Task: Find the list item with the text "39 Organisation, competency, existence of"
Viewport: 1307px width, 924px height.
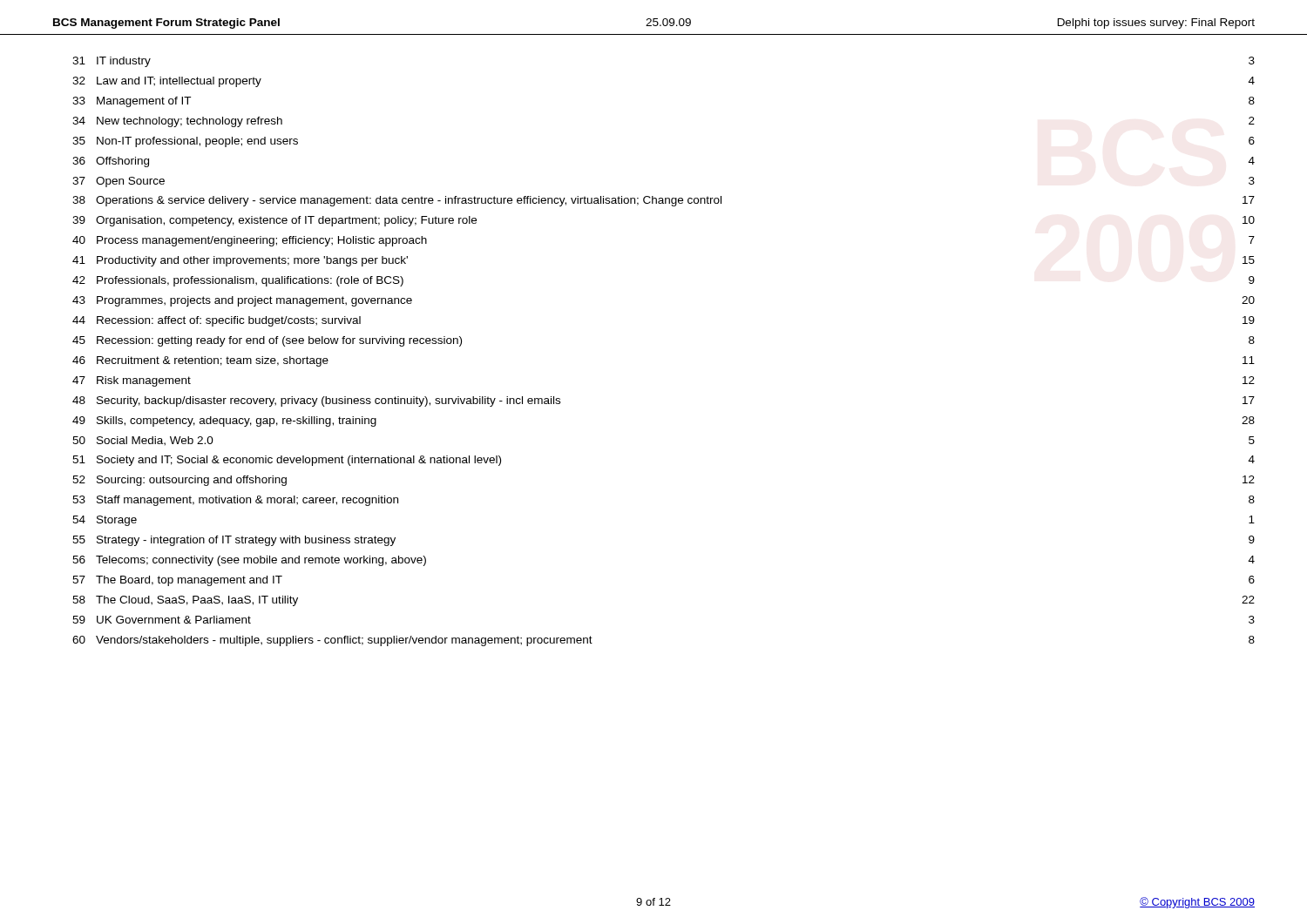Action: (x=271, y=221)
